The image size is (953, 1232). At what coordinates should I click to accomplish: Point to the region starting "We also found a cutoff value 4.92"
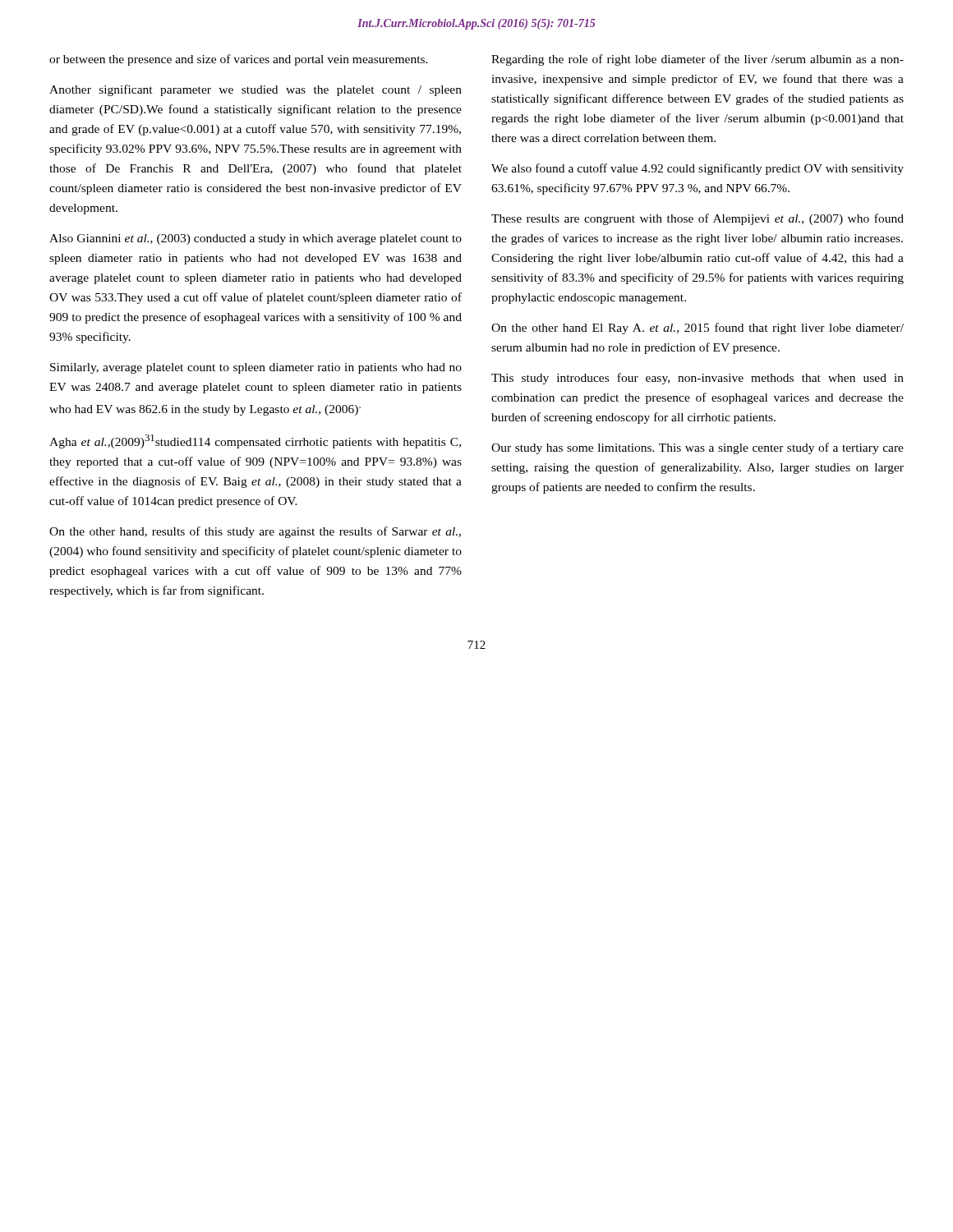(x=698, y=178)
